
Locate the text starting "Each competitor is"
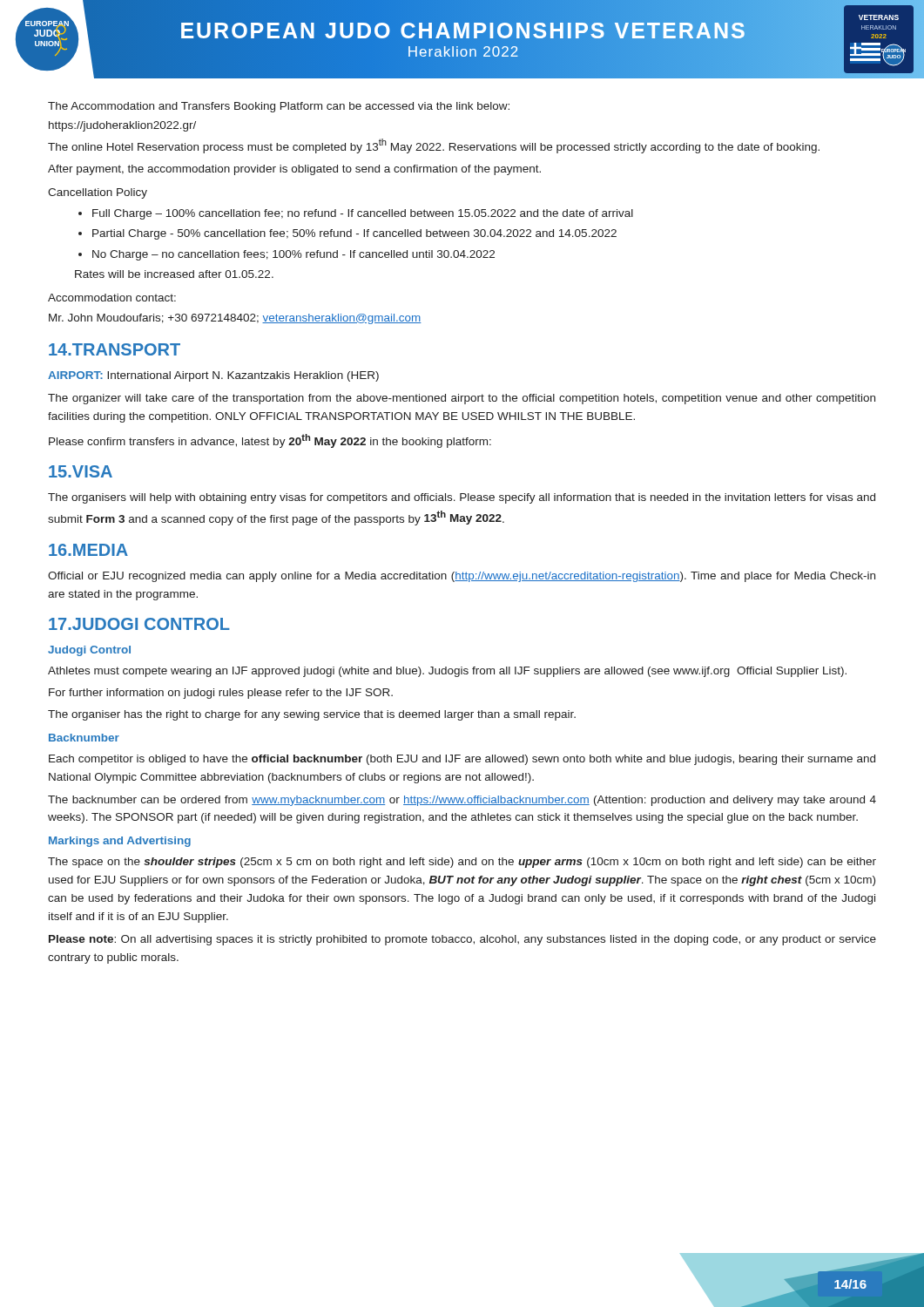(x=462, y=768)
